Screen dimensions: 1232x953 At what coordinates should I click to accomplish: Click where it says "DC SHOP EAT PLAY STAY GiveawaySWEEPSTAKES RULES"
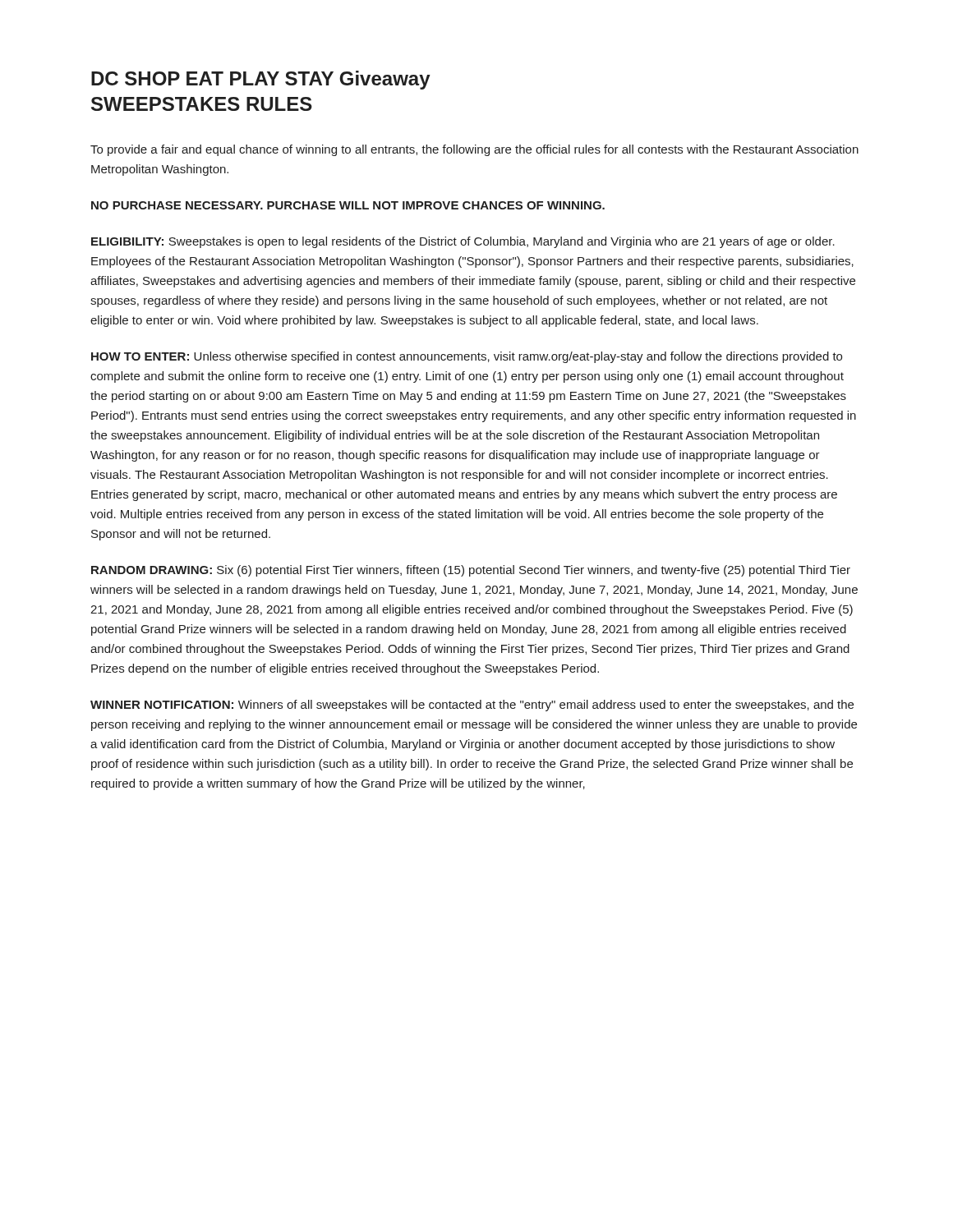(x=261, y=80)
